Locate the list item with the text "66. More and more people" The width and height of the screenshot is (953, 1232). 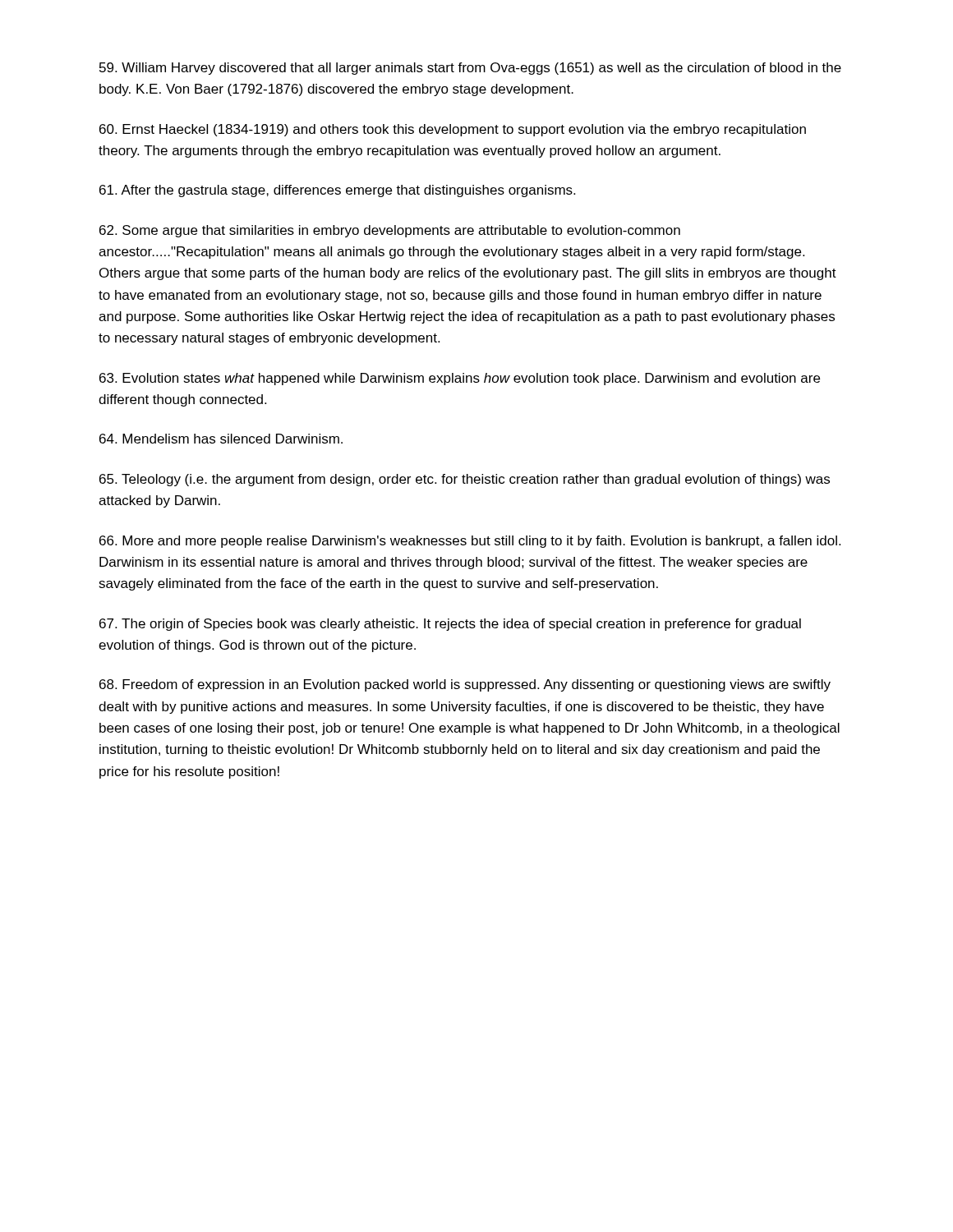point(470,562)
